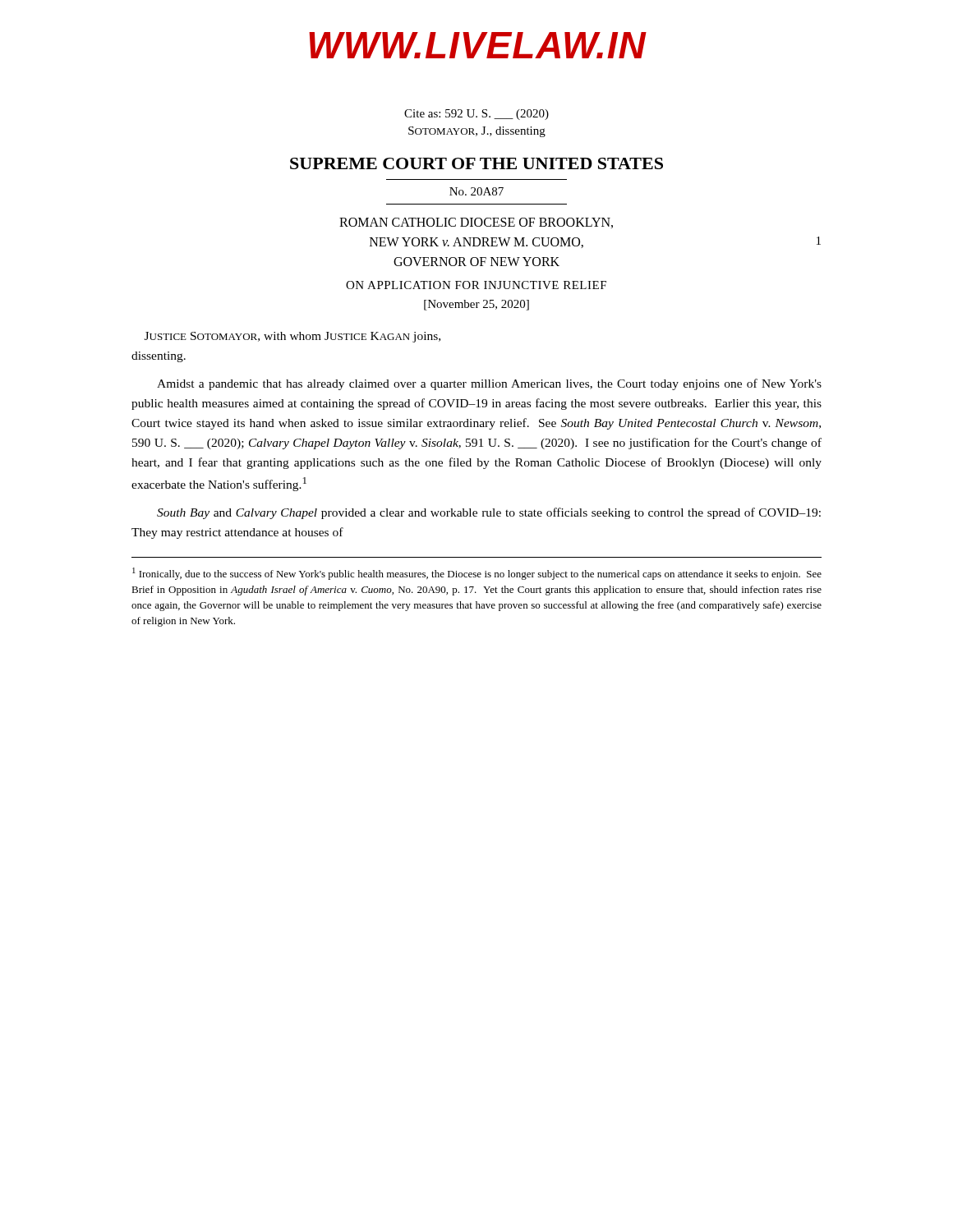Screen dimensions: 1232x953
Task: Locate the text with the text "No. 20A87"
Action: click(x=476, y=191)
